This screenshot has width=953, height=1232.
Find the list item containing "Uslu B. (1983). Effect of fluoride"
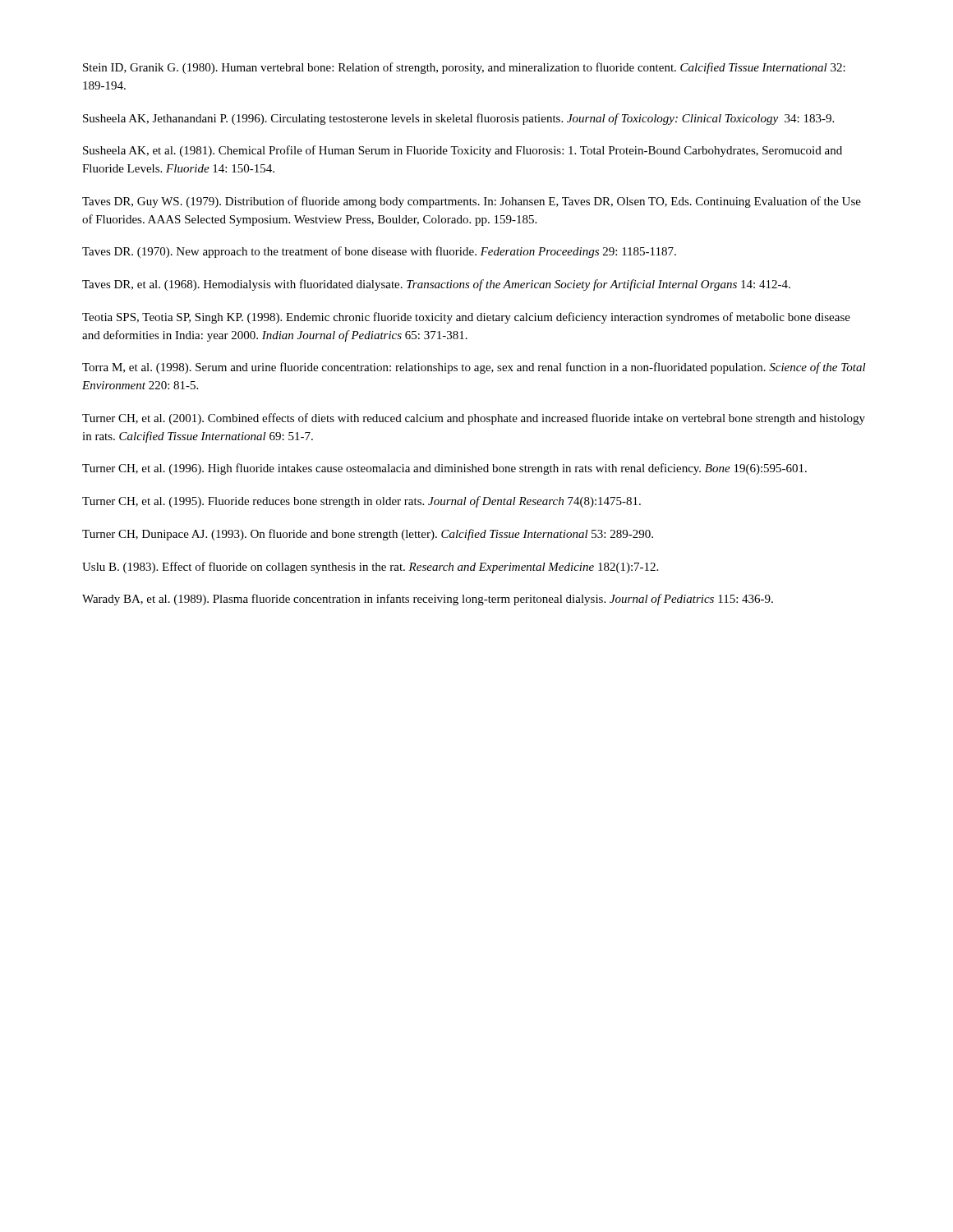click(371, 566)
